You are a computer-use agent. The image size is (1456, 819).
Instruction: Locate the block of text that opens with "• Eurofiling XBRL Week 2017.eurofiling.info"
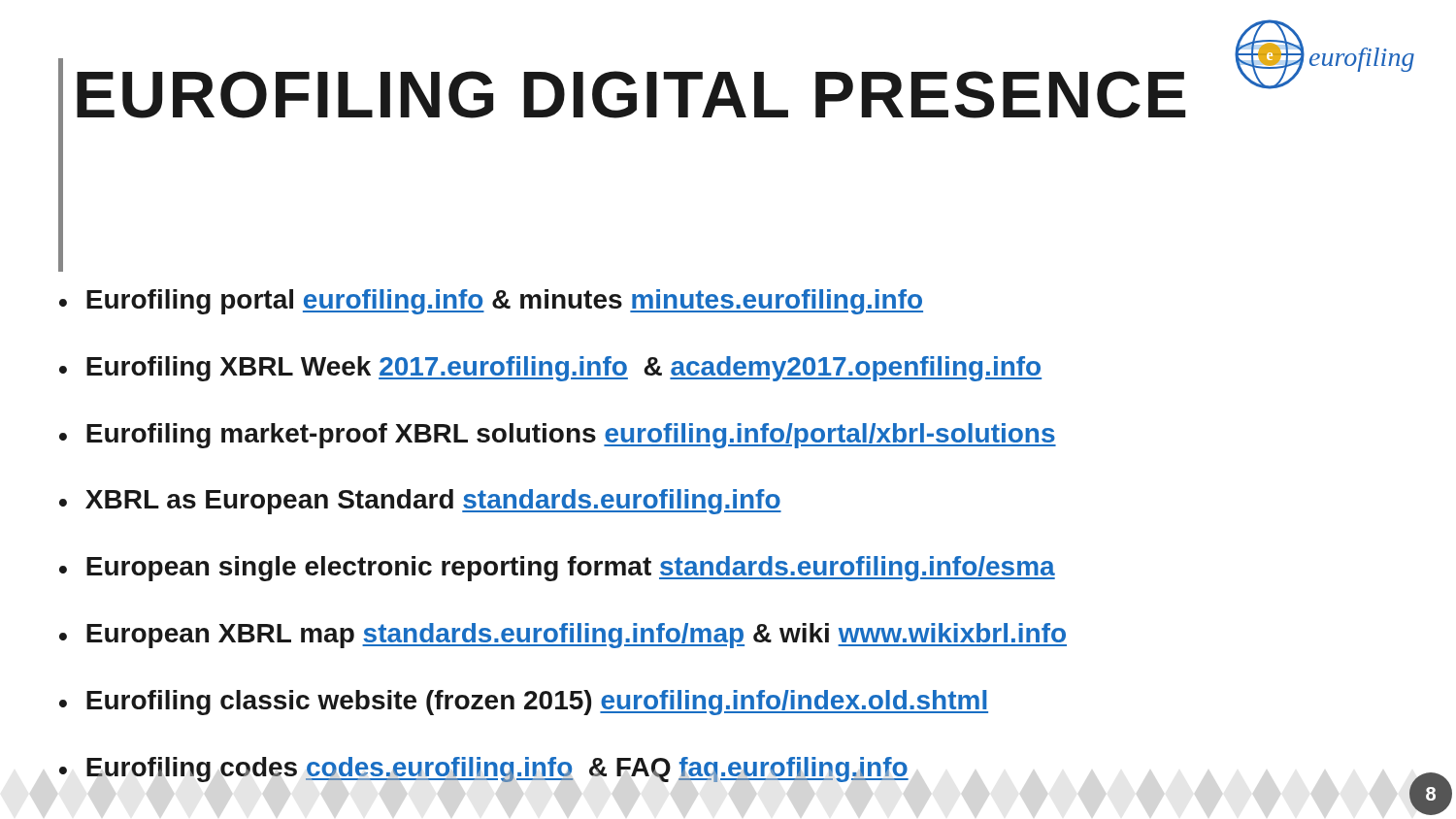tap(728, 368)
